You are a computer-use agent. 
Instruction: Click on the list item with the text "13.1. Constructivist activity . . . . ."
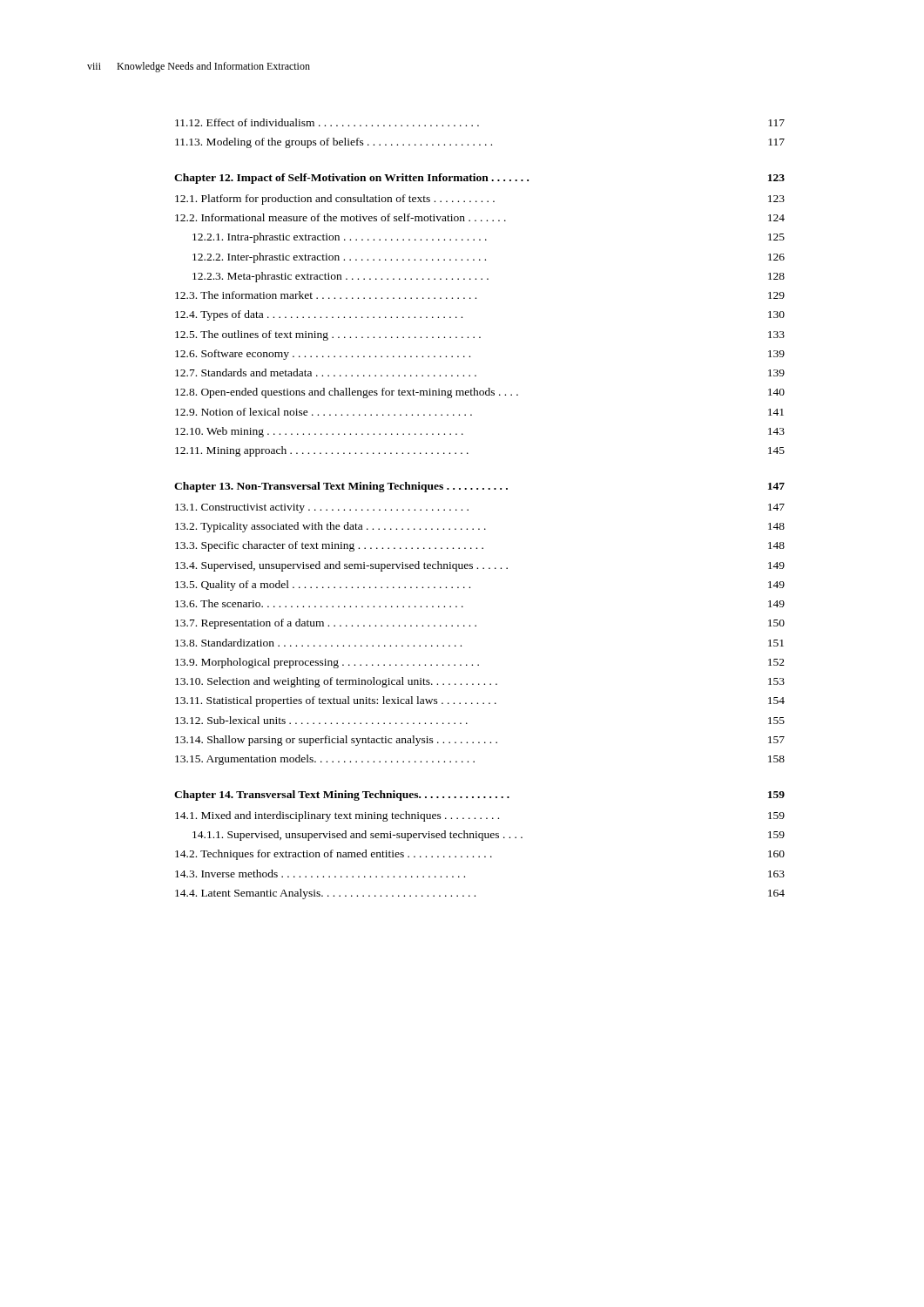click(x=479, y=507)
